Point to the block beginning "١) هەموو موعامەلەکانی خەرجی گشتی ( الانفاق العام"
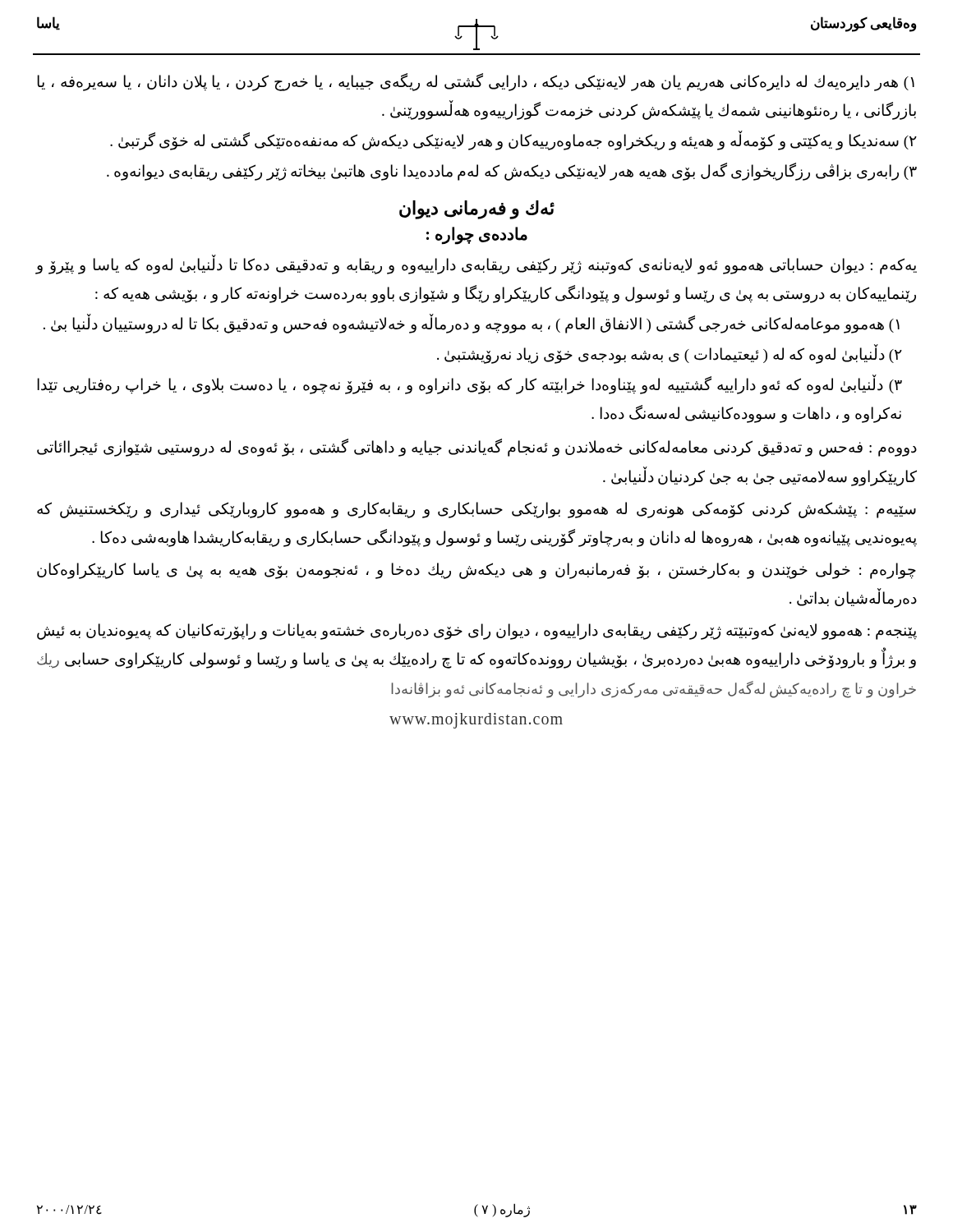Image resolution: width=953 pixels, height=1232 pixels. pyautogui.click(x=472, y=324)
